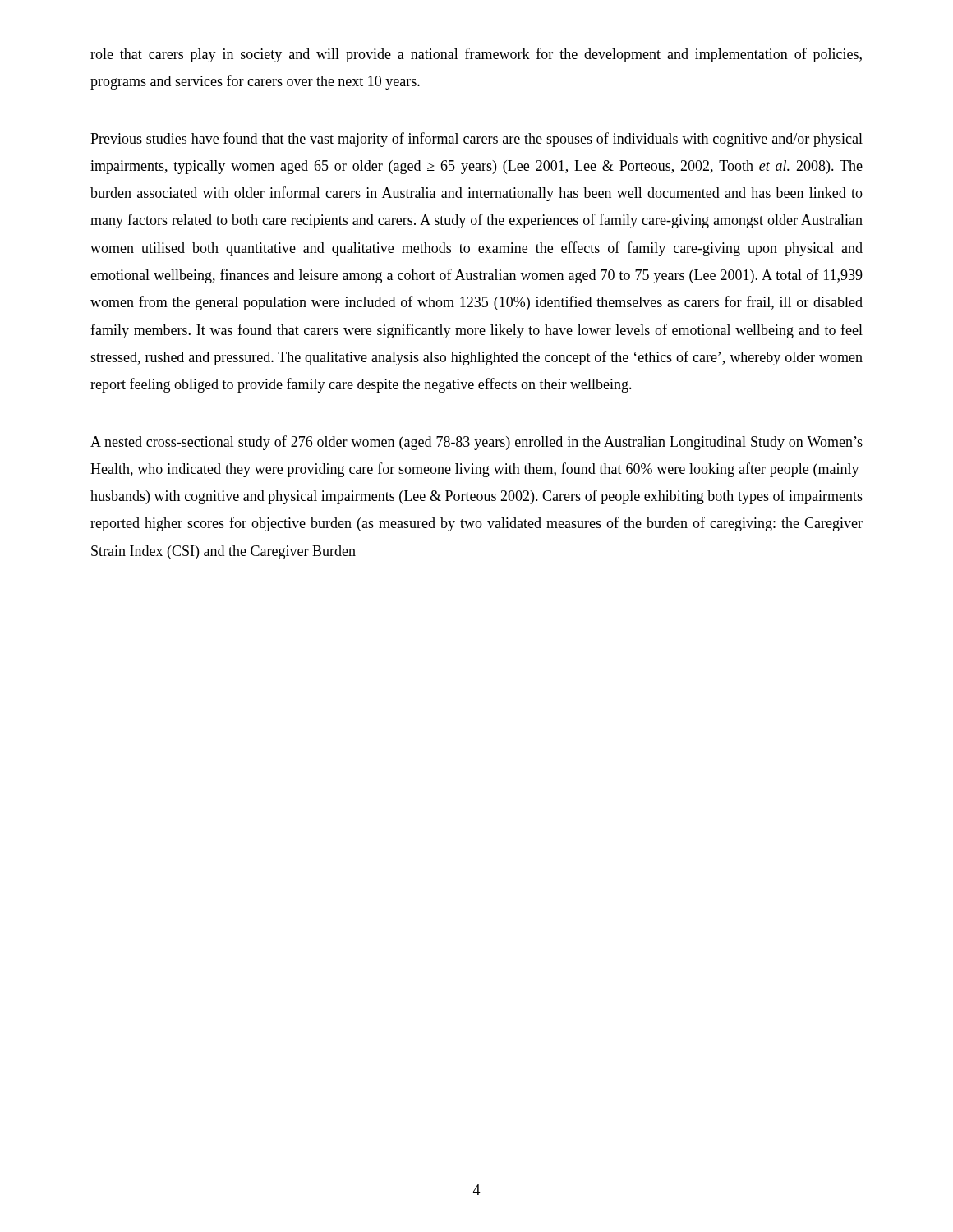Find the block on this page that starts "role that carers play in"
This screenshot has width=953, height=1232.
coord(476,68)
